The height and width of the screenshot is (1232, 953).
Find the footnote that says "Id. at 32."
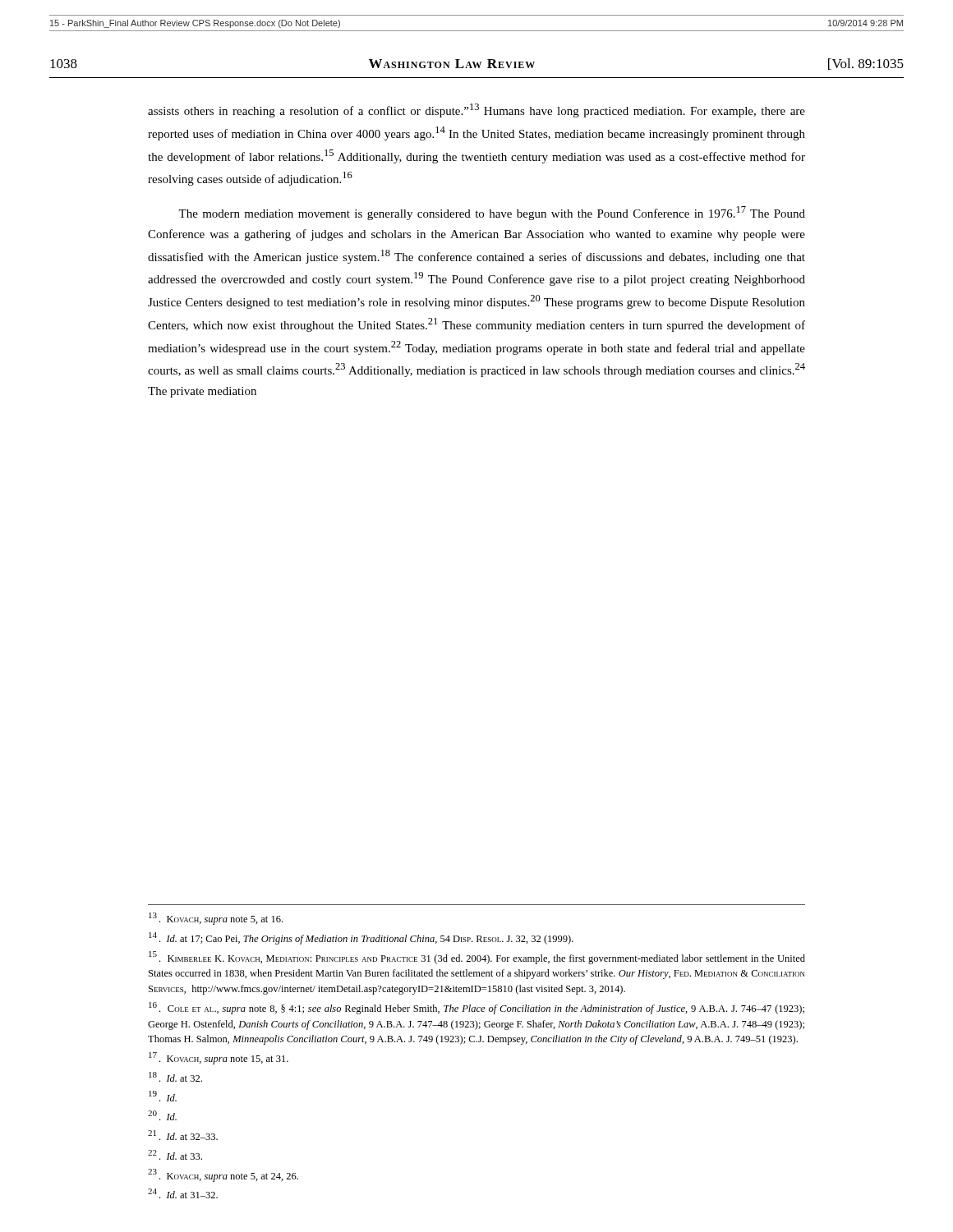pos(175,1077)
